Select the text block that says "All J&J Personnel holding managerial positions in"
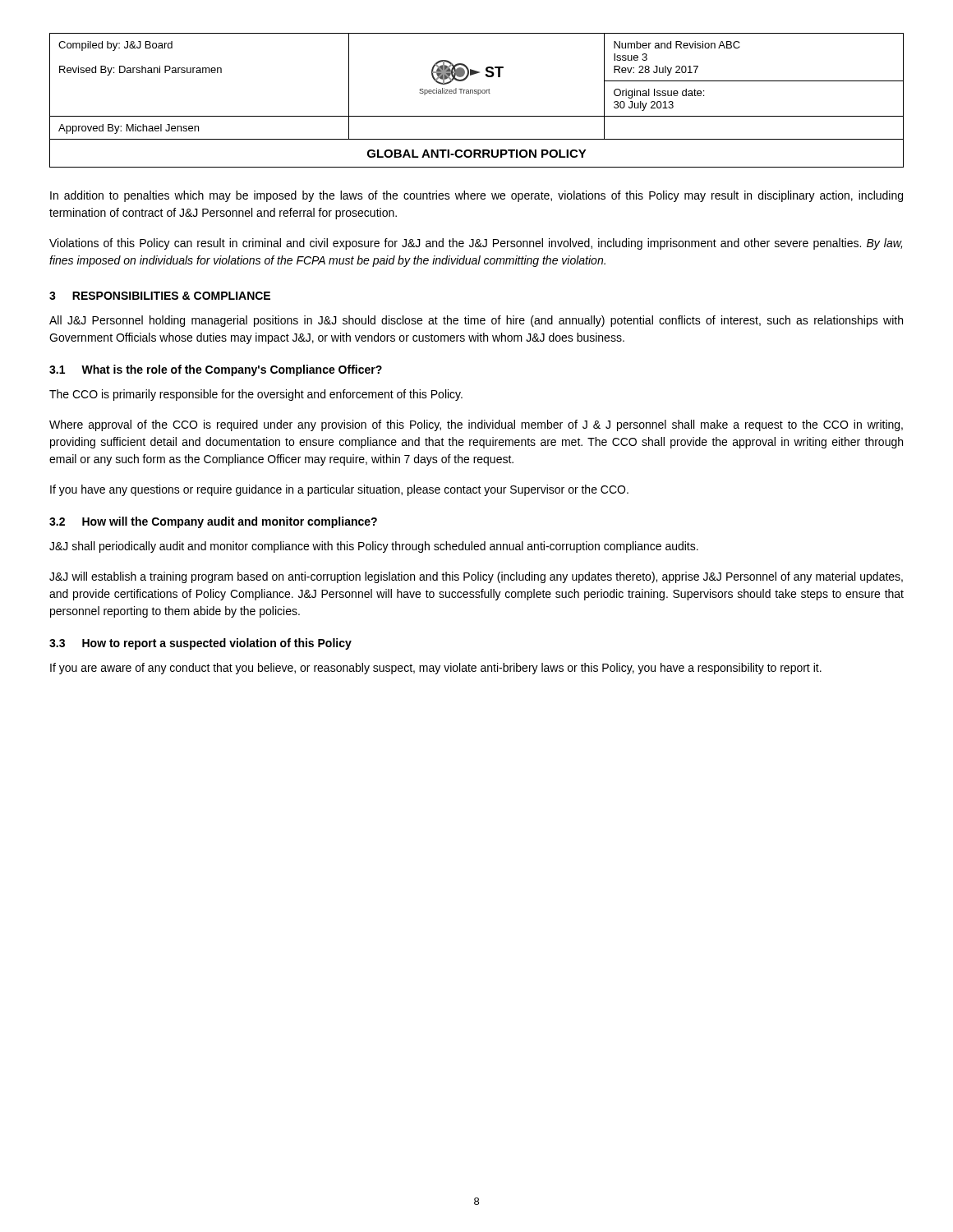The image size is (953, 1232). (x=476, y=329)
